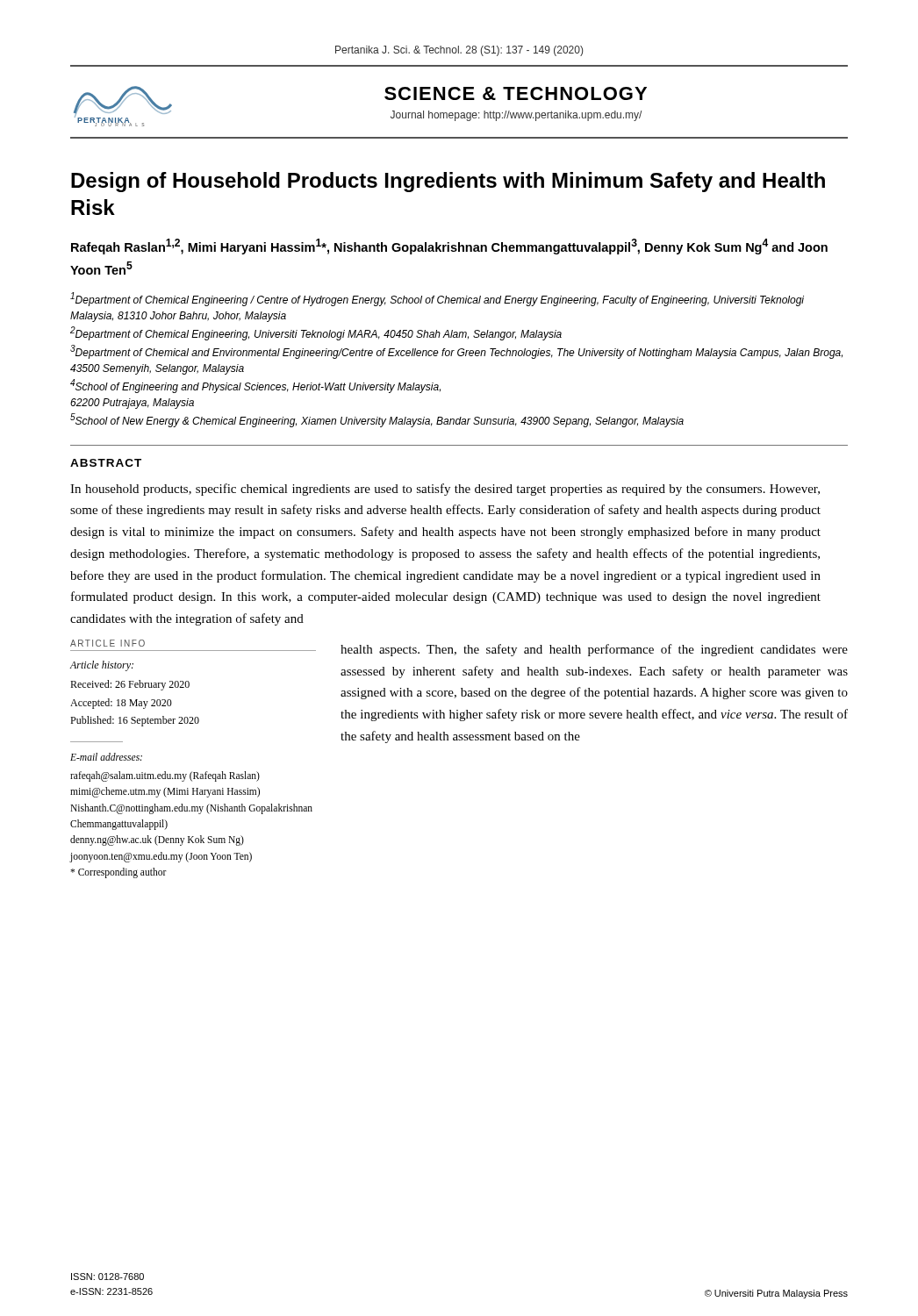This screenshot has width=918, height=1316.
Task: Locate the text that reads "ARTICLE INFO"
Action: 108,643
